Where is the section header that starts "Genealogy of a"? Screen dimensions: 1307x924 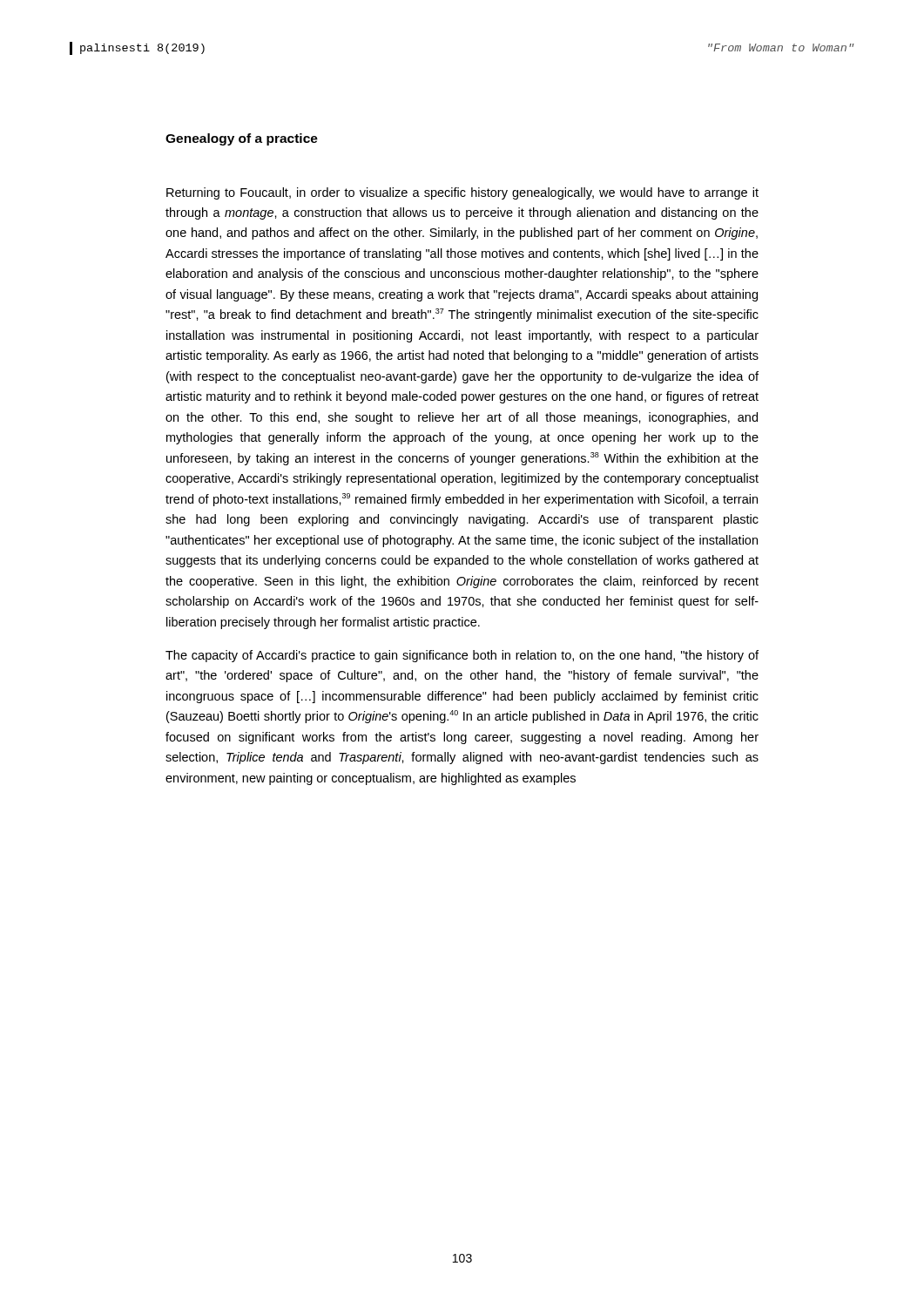[242, 138]
